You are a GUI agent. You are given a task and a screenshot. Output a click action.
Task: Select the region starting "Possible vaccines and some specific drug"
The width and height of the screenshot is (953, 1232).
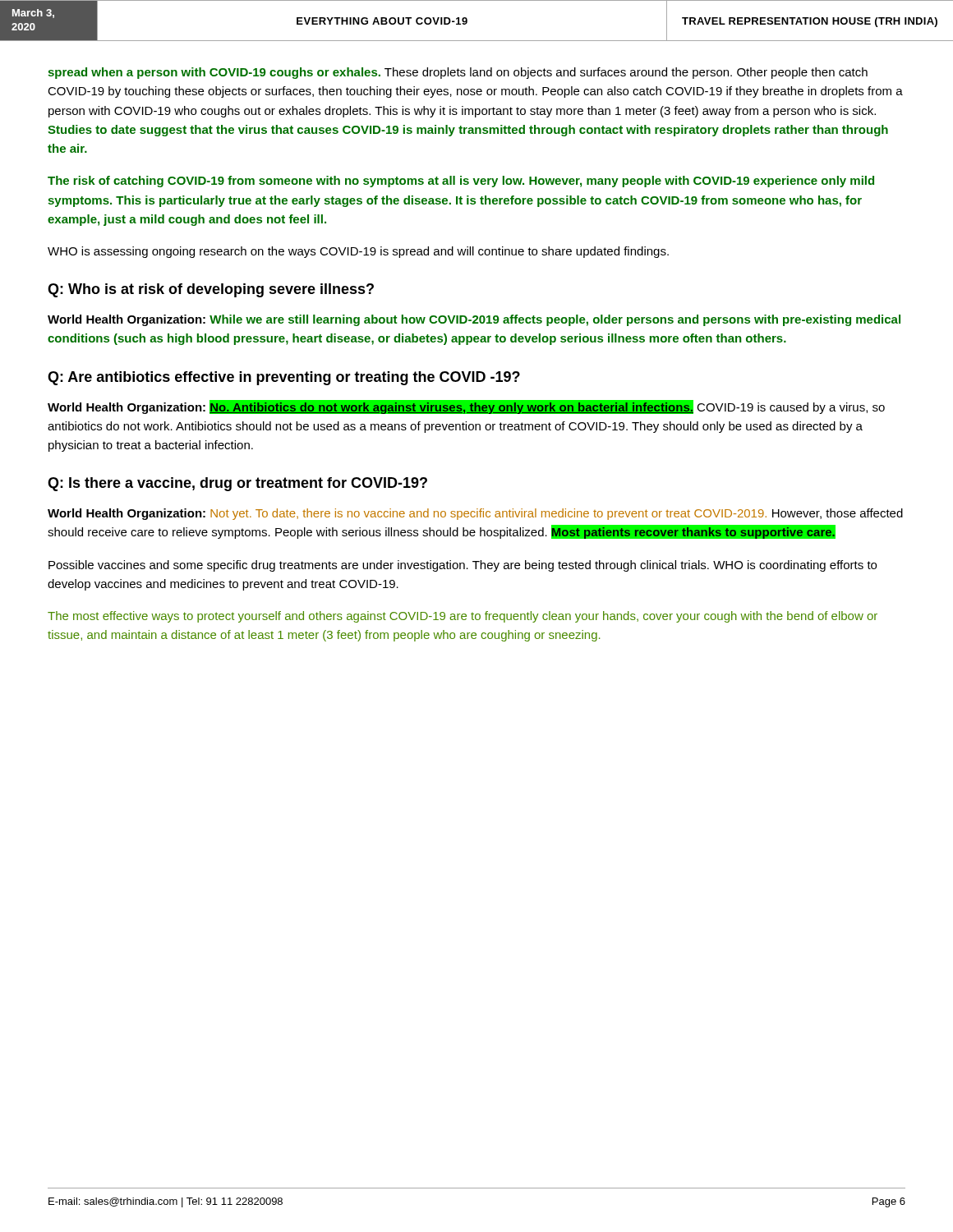click(476, 574)
